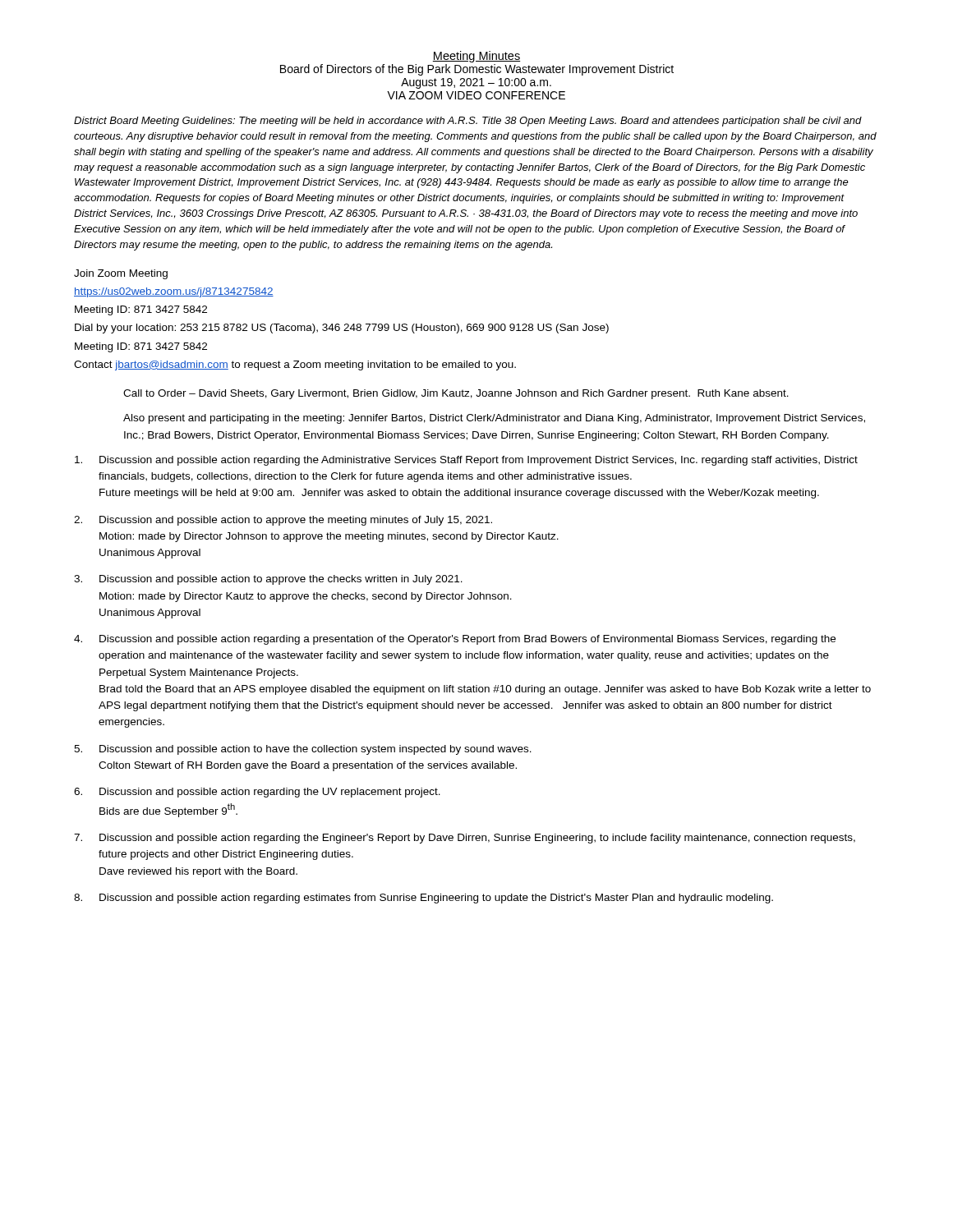Point to the block starting "4. Discussion and possible action regarding a presentation"
The width and height of the screenshot is (953, 1232).
click(x=476, y=681)
